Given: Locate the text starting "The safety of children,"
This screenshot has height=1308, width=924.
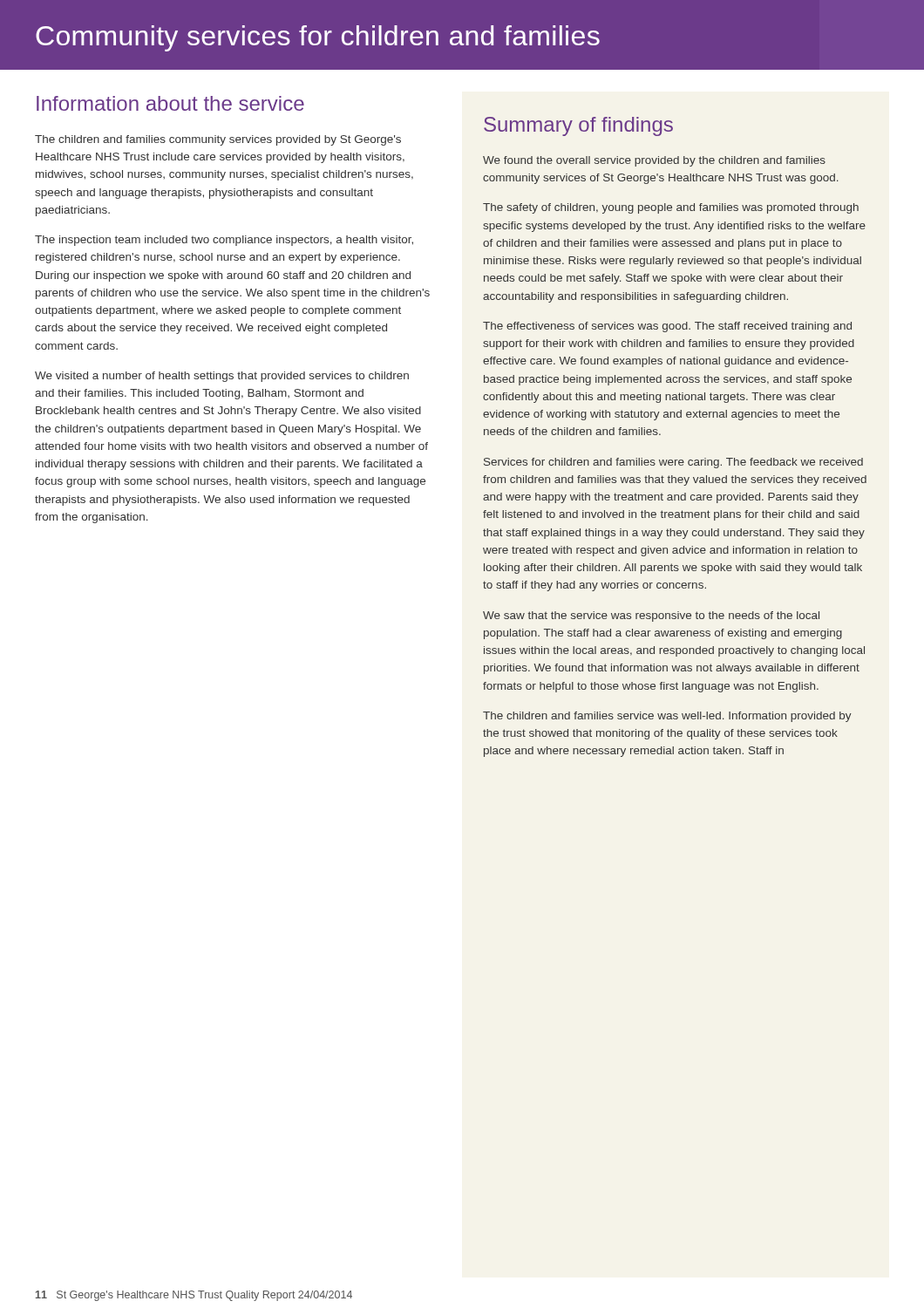Looking at the screenshot, I should [x=674, y=251].
